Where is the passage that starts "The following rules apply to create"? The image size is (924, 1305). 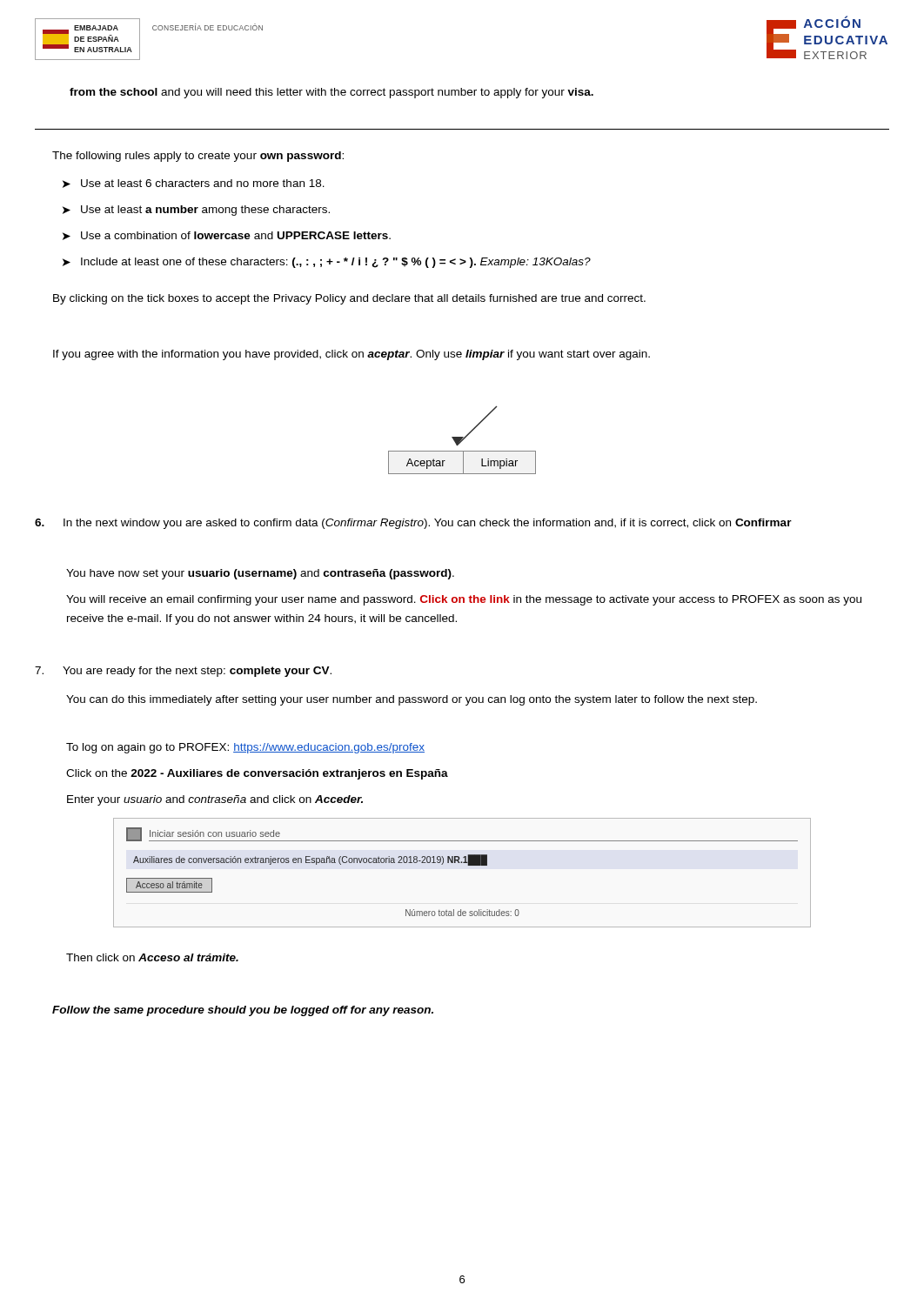tap(198, 155)
